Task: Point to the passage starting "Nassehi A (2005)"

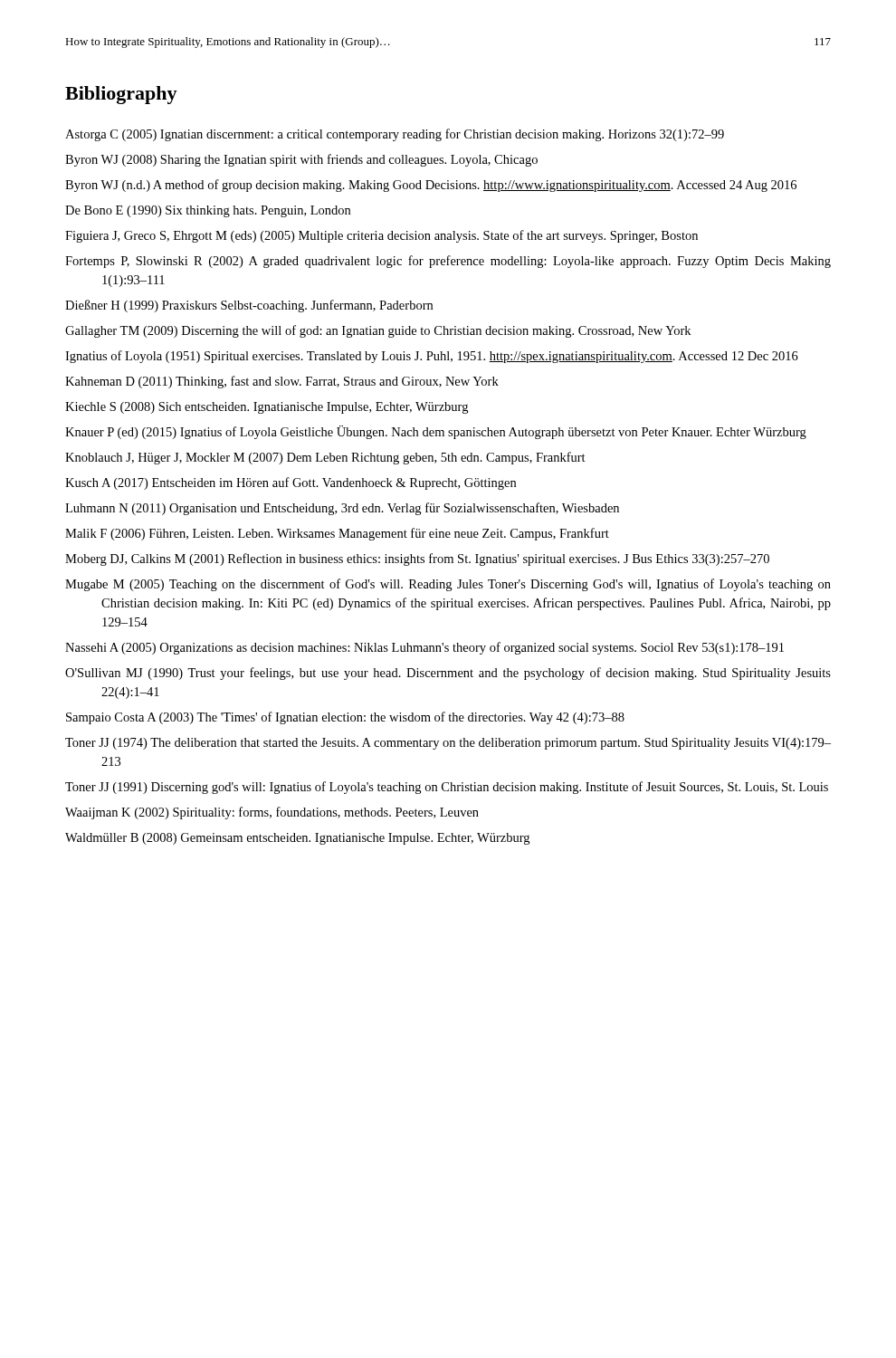Action: pos(425,648)
